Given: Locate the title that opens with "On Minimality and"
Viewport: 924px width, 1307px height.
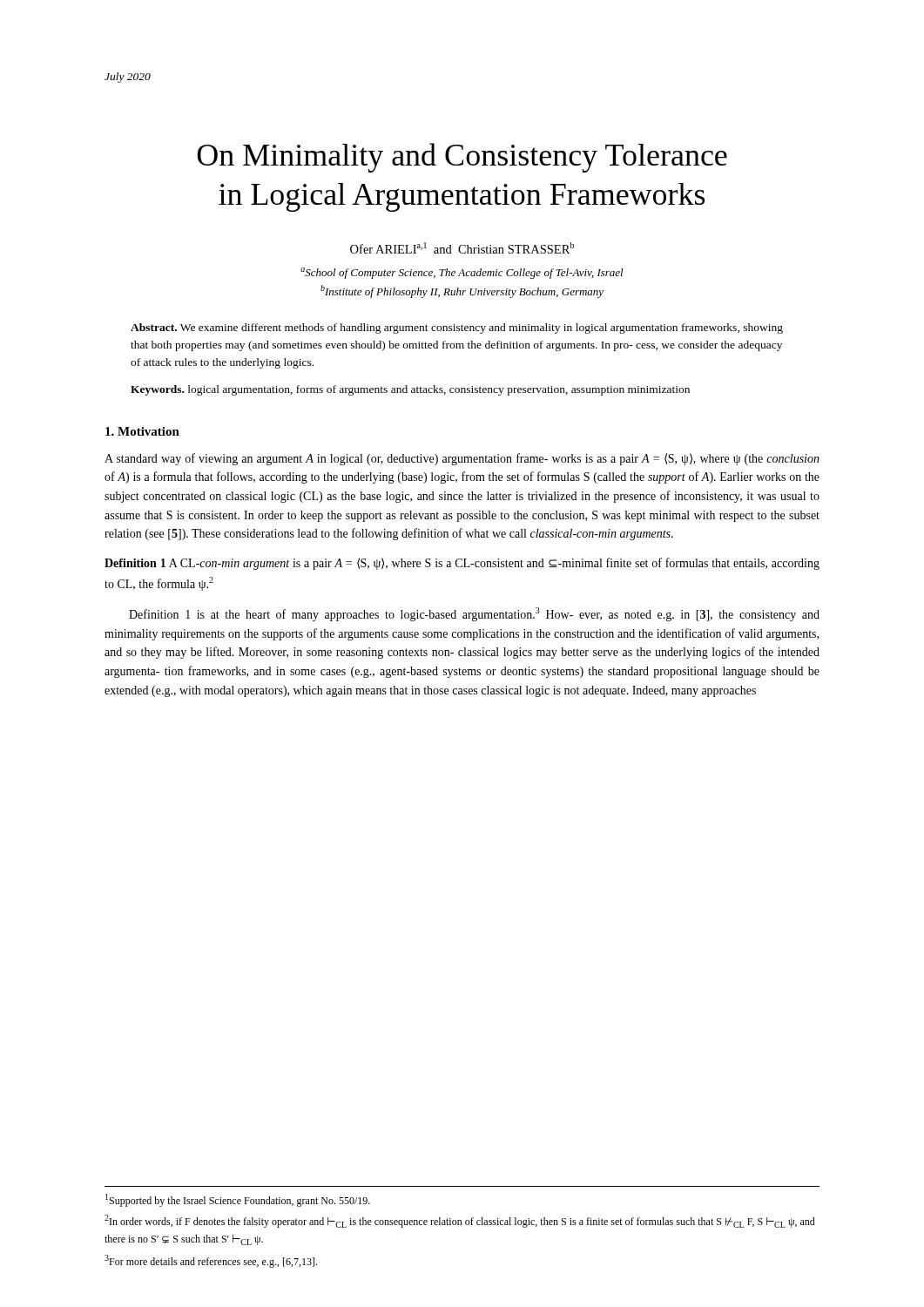Looking at the screenshot, I should pyautogui.click(x=462, y=175).
